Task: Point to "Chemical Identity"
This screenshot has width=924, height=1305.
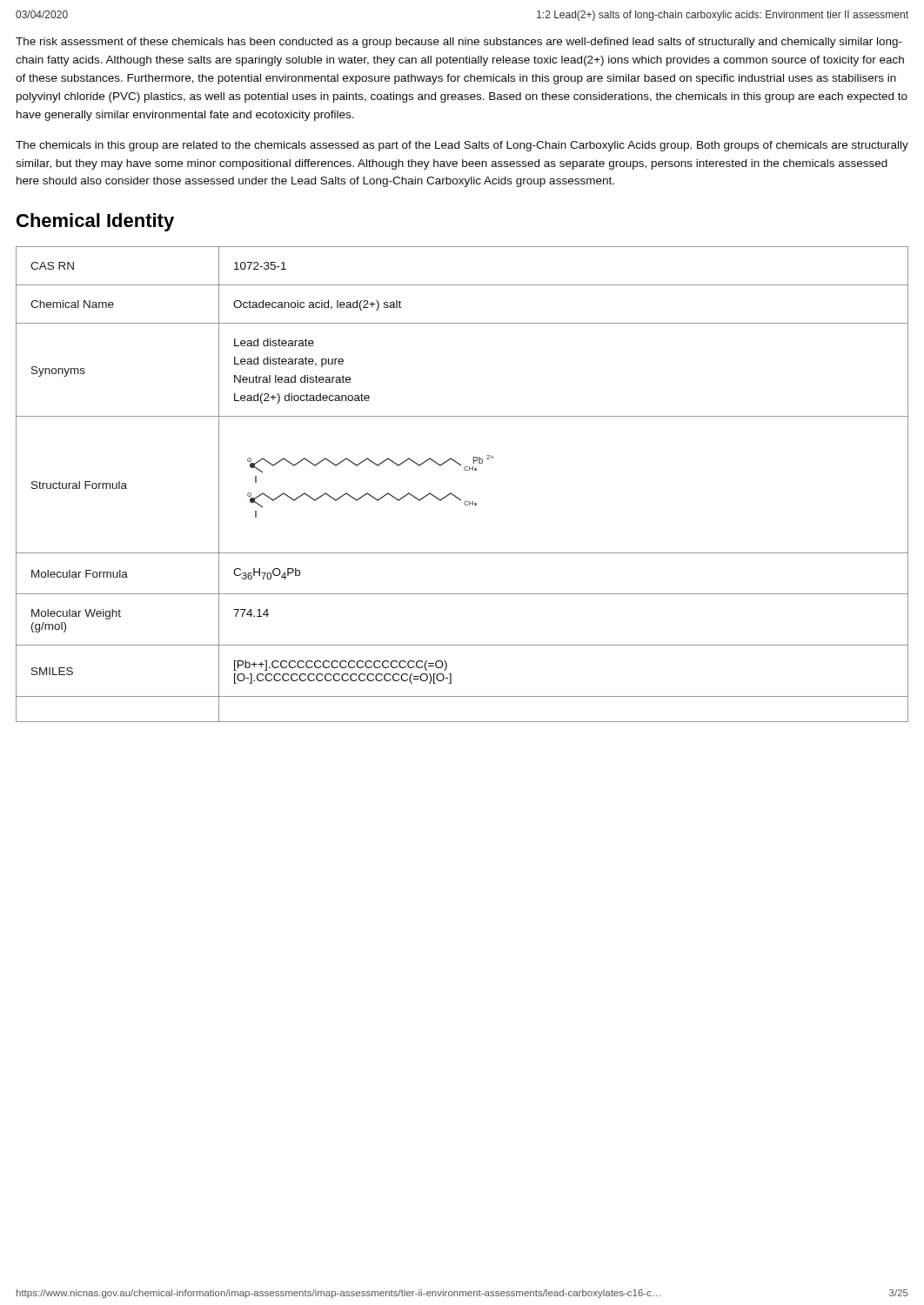Action: tap(95, 221)
